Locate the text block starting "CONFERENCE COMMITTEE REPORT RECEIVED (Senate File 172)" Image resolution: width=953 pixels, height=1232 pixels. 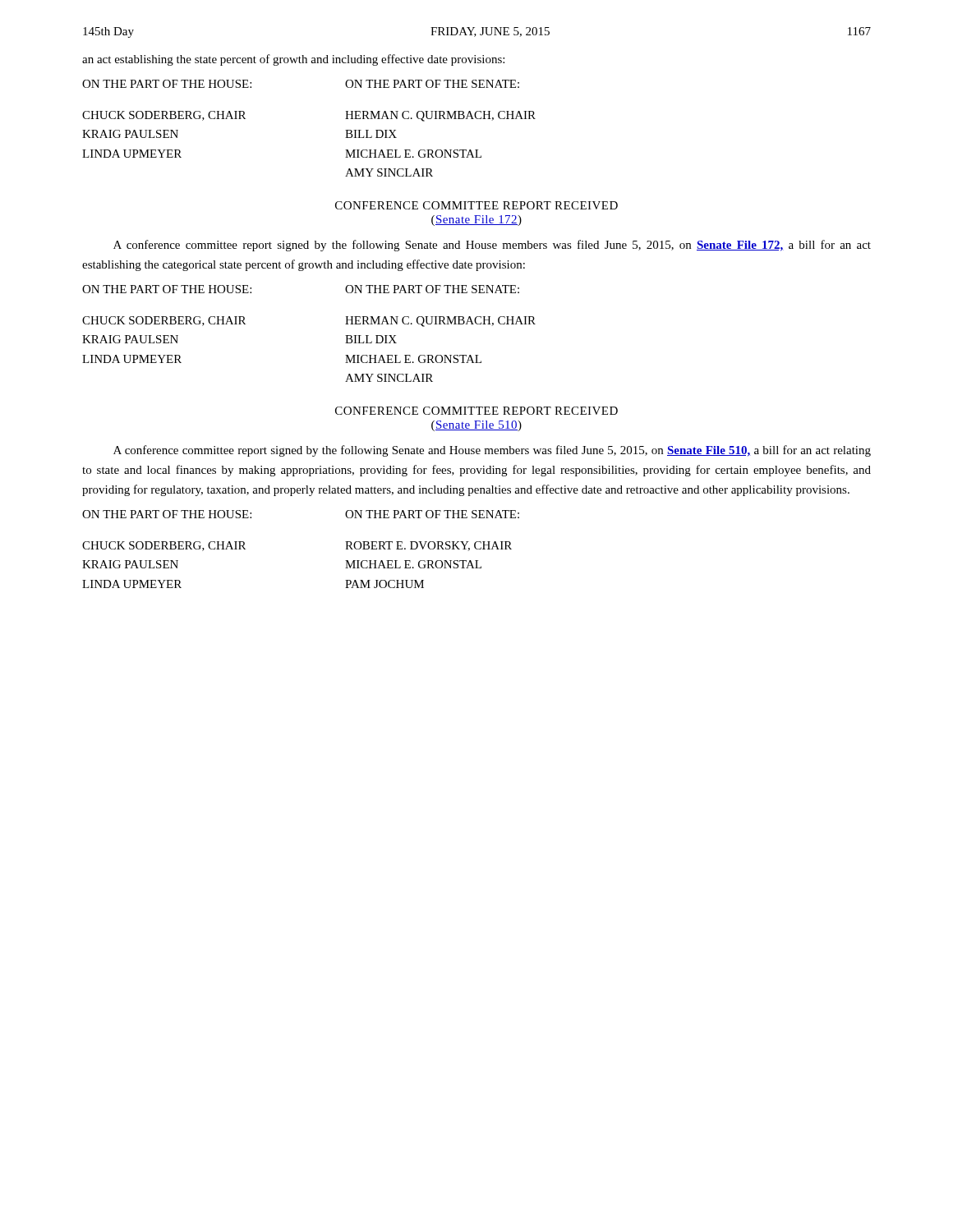pyautogui.click(x=476, y=213)
